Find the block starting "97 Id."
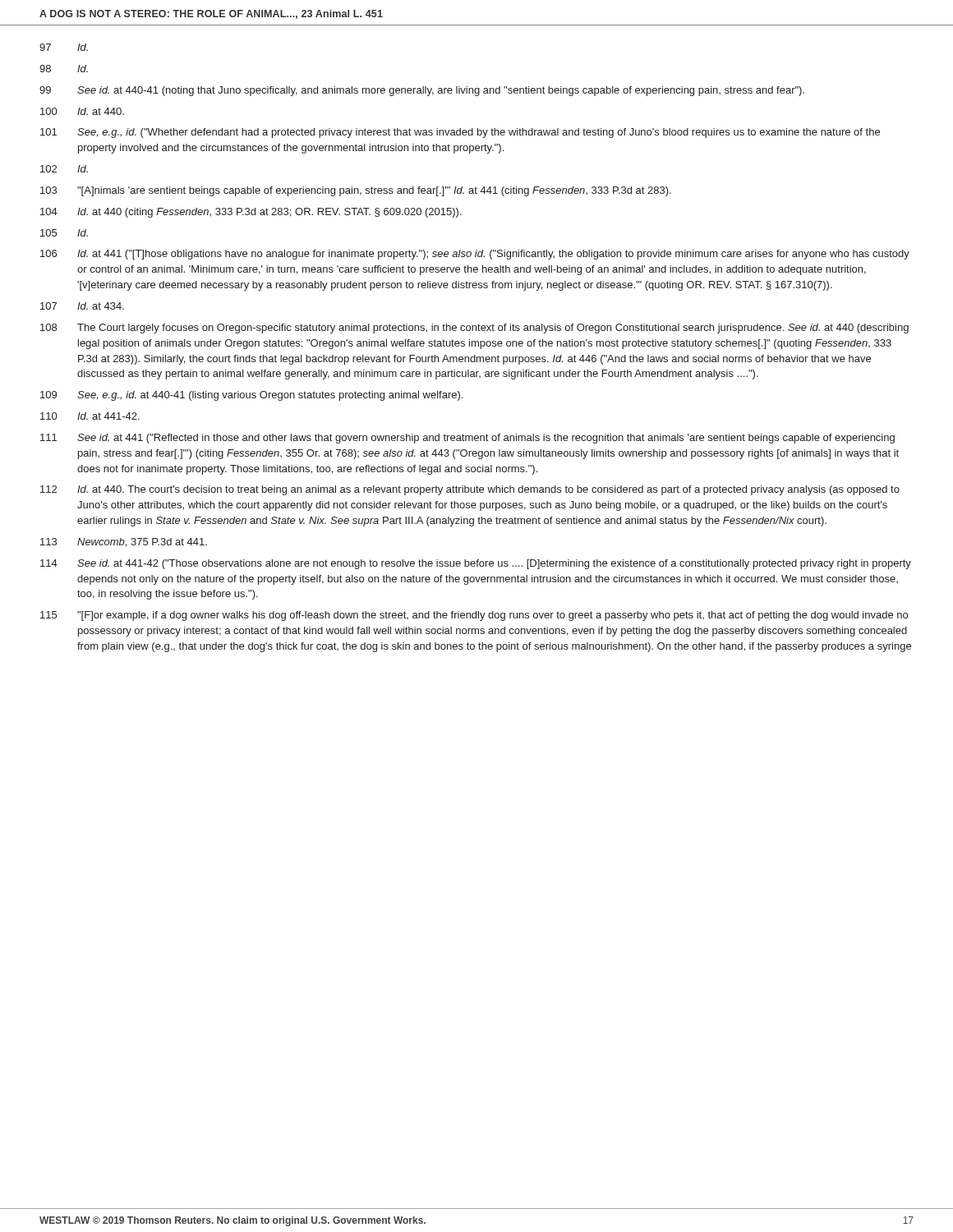 point(41,47)
